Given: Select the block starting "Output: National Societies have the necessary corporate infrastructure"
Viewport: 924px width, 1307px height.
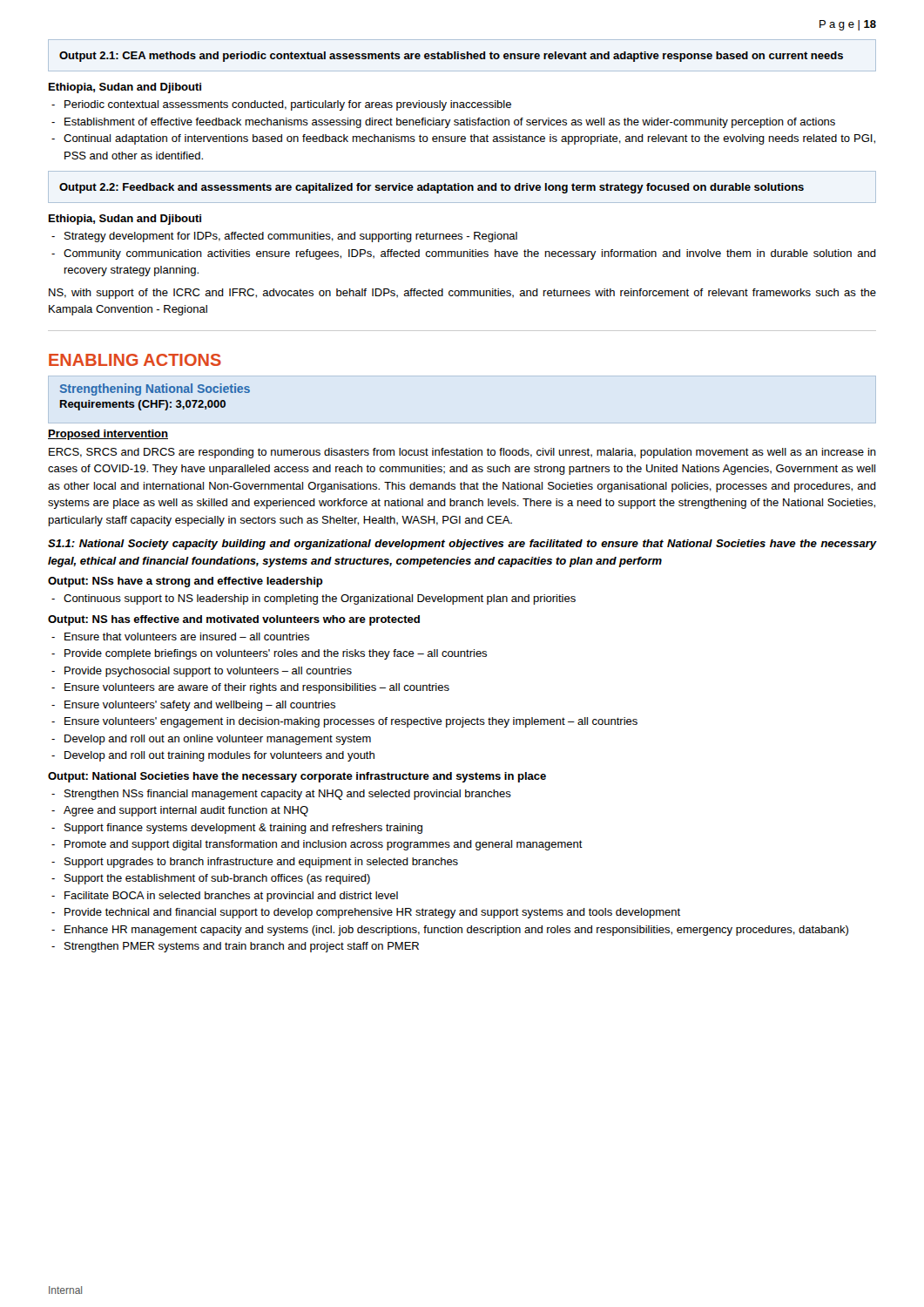Looking at the screenshot, I should [x=297, y=775].
